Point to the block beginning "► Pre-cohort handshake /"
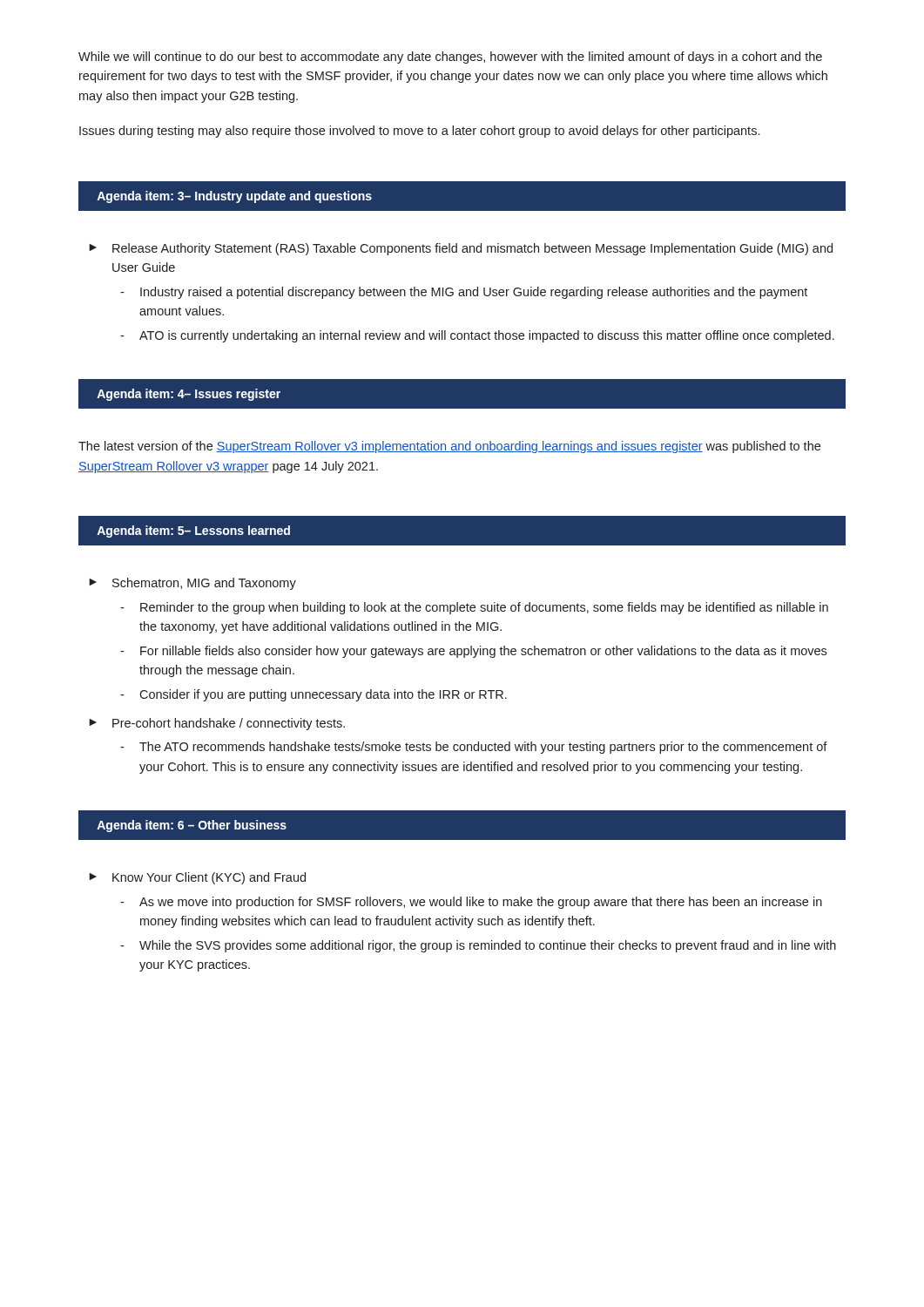This screenshot has height=1307, width=924. (x=466, y=747)
